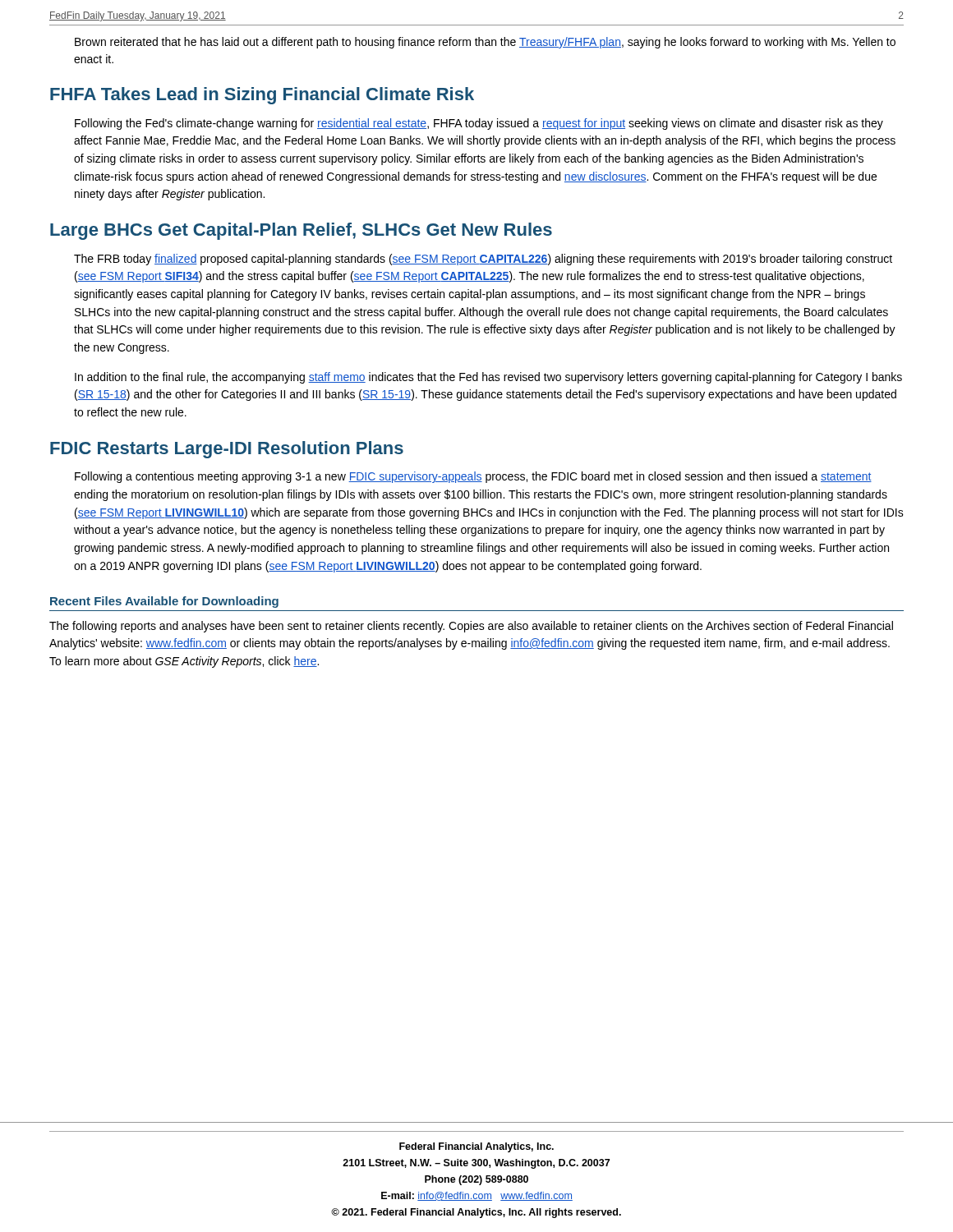Find the region starting "Following the Fed's climate-change warning for residential"
Image resolution: width=953 pixels, height=1232 pixels.
pyautogui.click(x=489, y=159)
